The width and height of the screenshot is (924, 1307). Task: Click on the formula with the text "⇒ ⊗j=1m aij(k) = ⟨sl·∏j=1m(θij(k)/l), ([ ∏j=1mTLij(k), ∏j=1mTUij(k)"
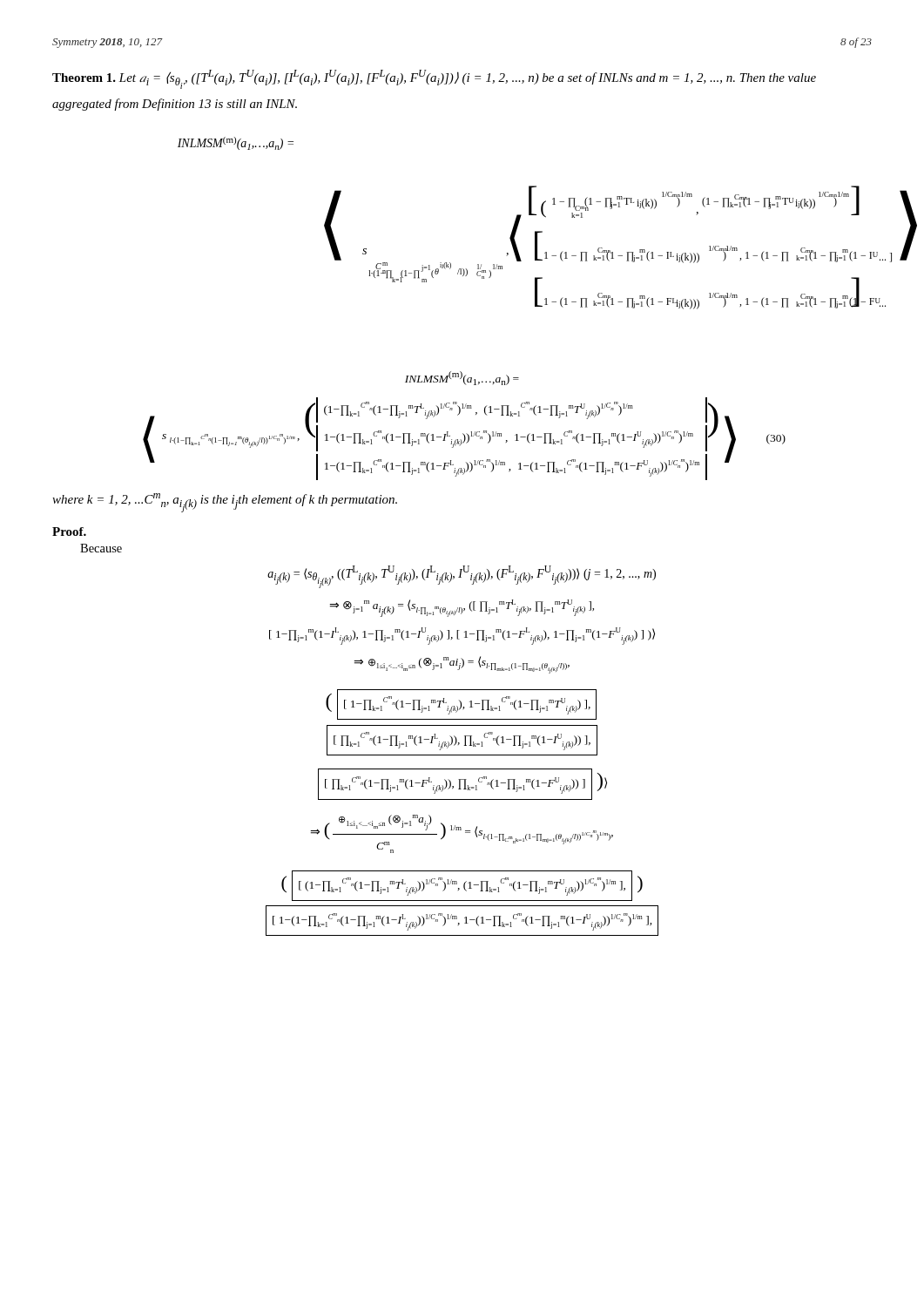[462, 607]
